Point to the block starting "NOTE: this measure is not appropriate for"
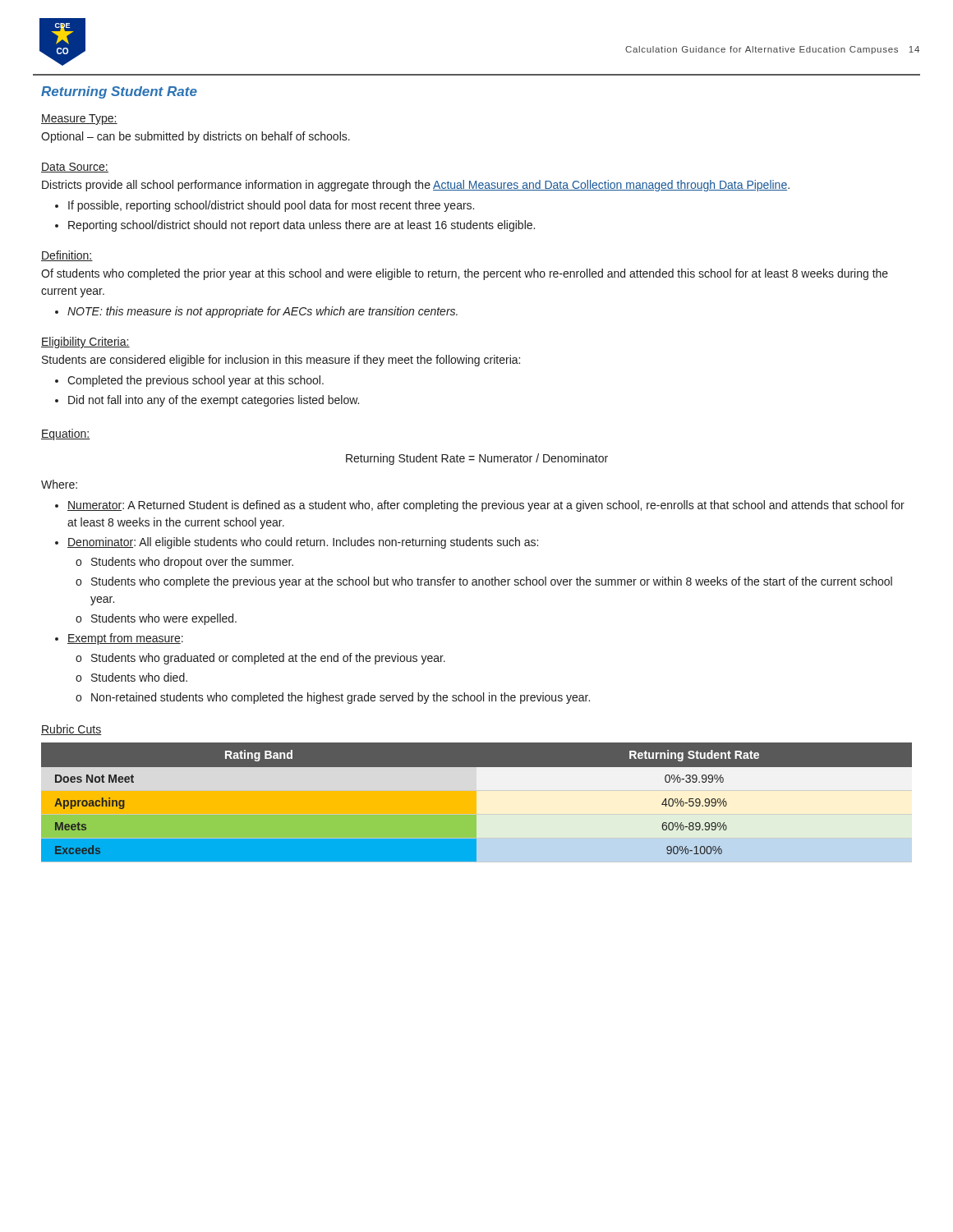The width and height of the screenshot is (953, 1232). [x=256, y=312]
